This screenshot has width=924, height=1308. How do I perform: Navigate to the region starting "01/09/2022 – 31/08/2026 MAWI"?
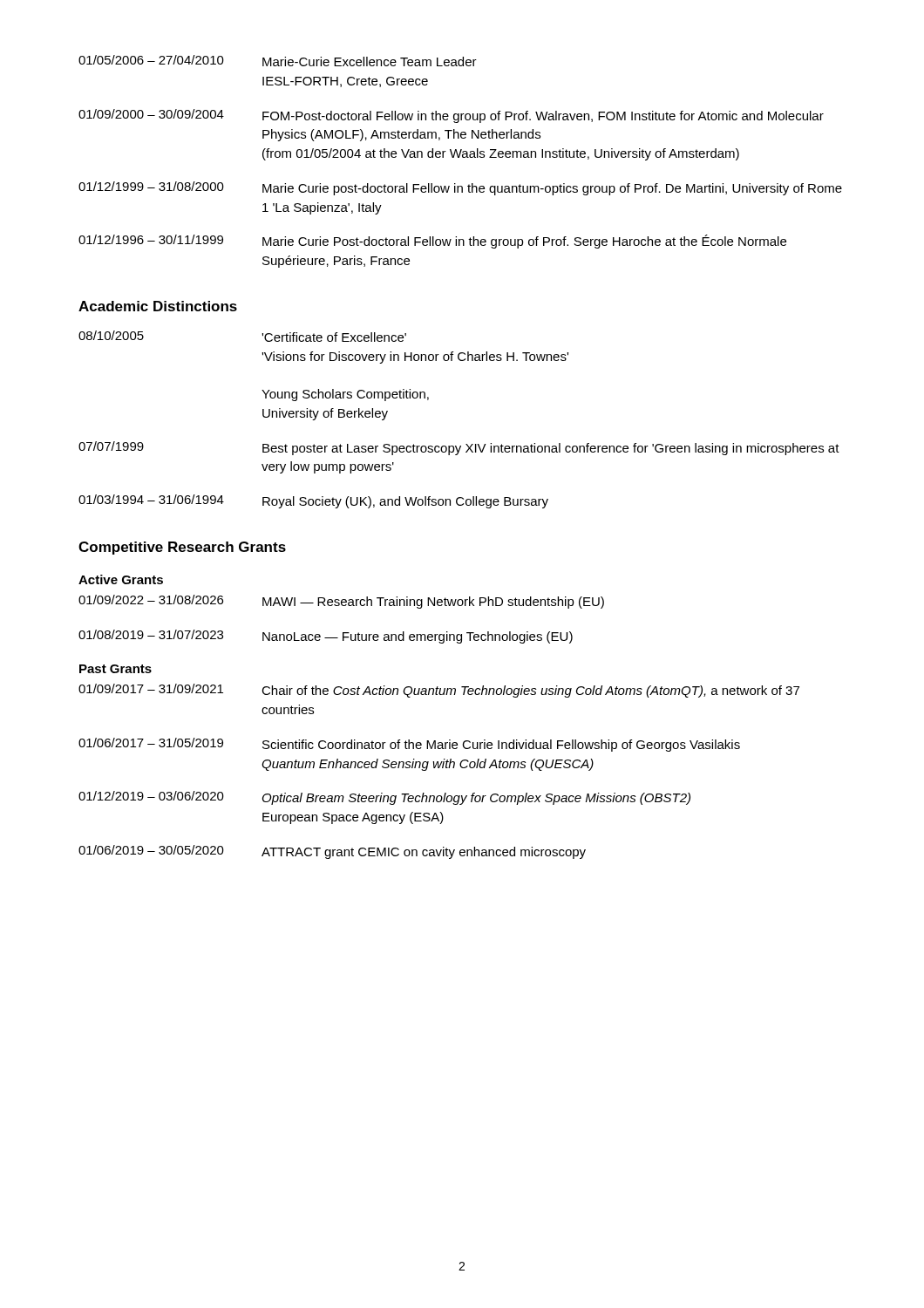(x=462, y=601)
